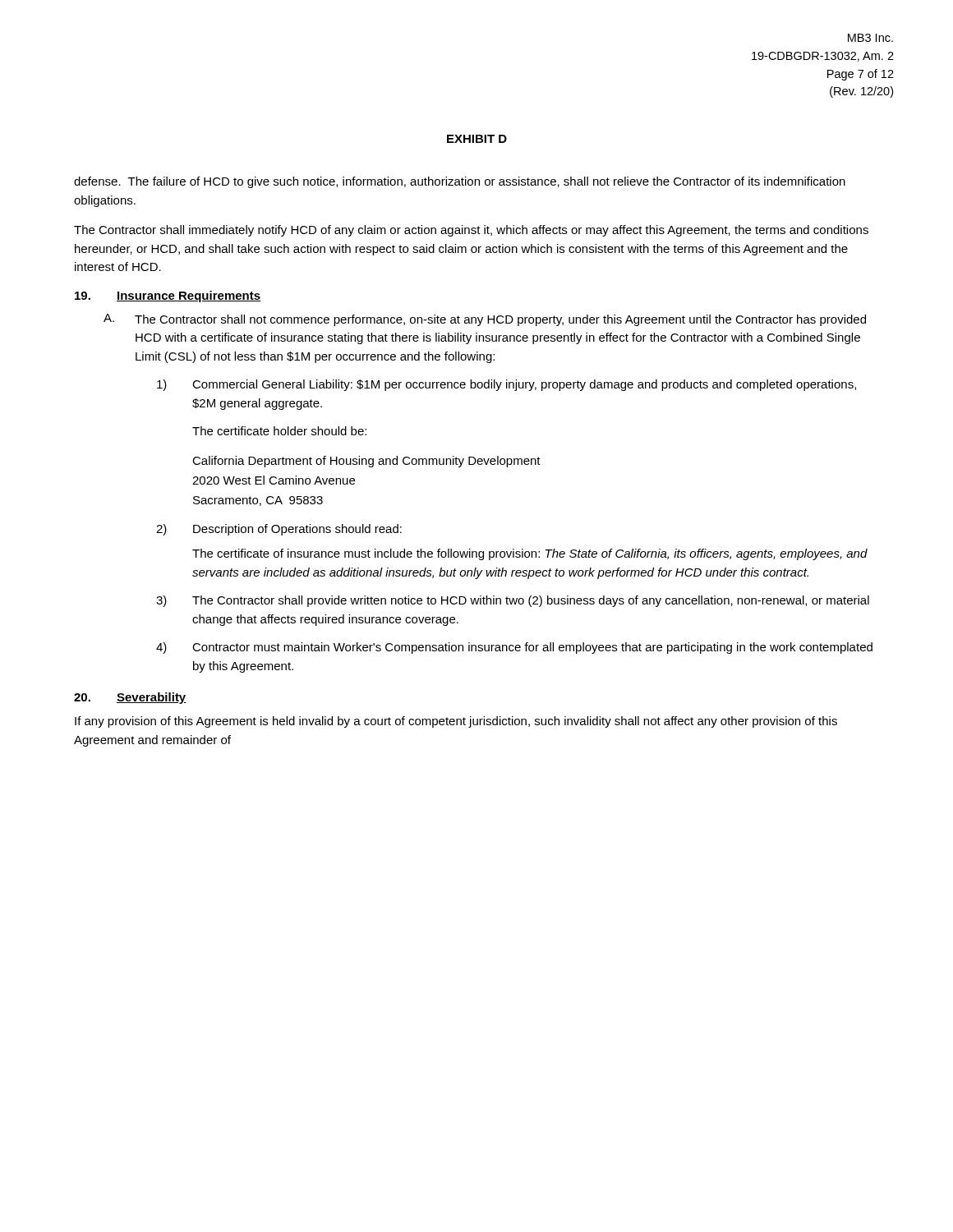Locate the text block that reads "defense. The failure of HCD"
953x1232 pixels.
(x=476, y=191)
